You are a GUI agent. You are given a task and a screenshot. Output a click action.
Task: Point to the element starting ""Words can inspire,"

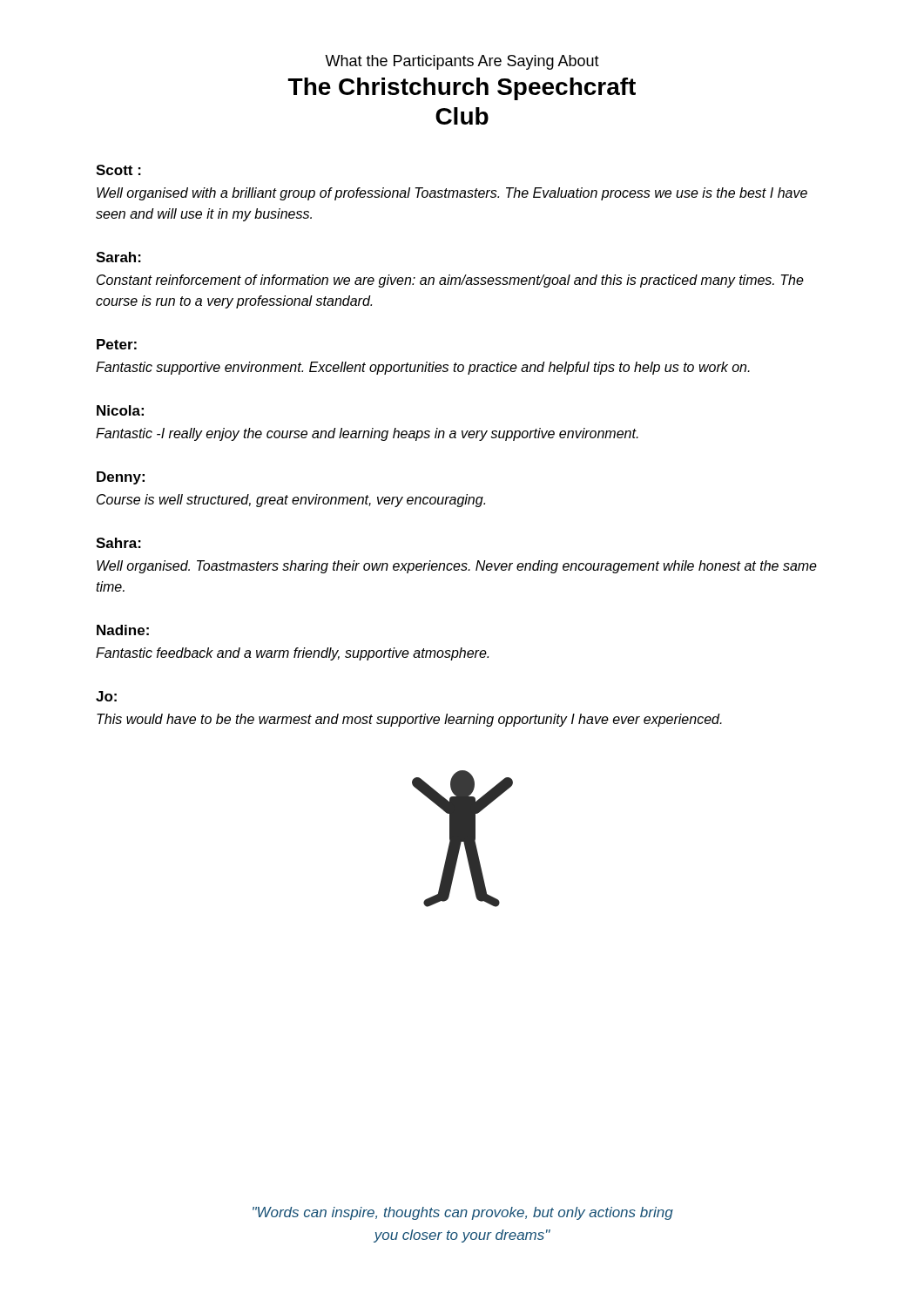(x=462, y=1224)
